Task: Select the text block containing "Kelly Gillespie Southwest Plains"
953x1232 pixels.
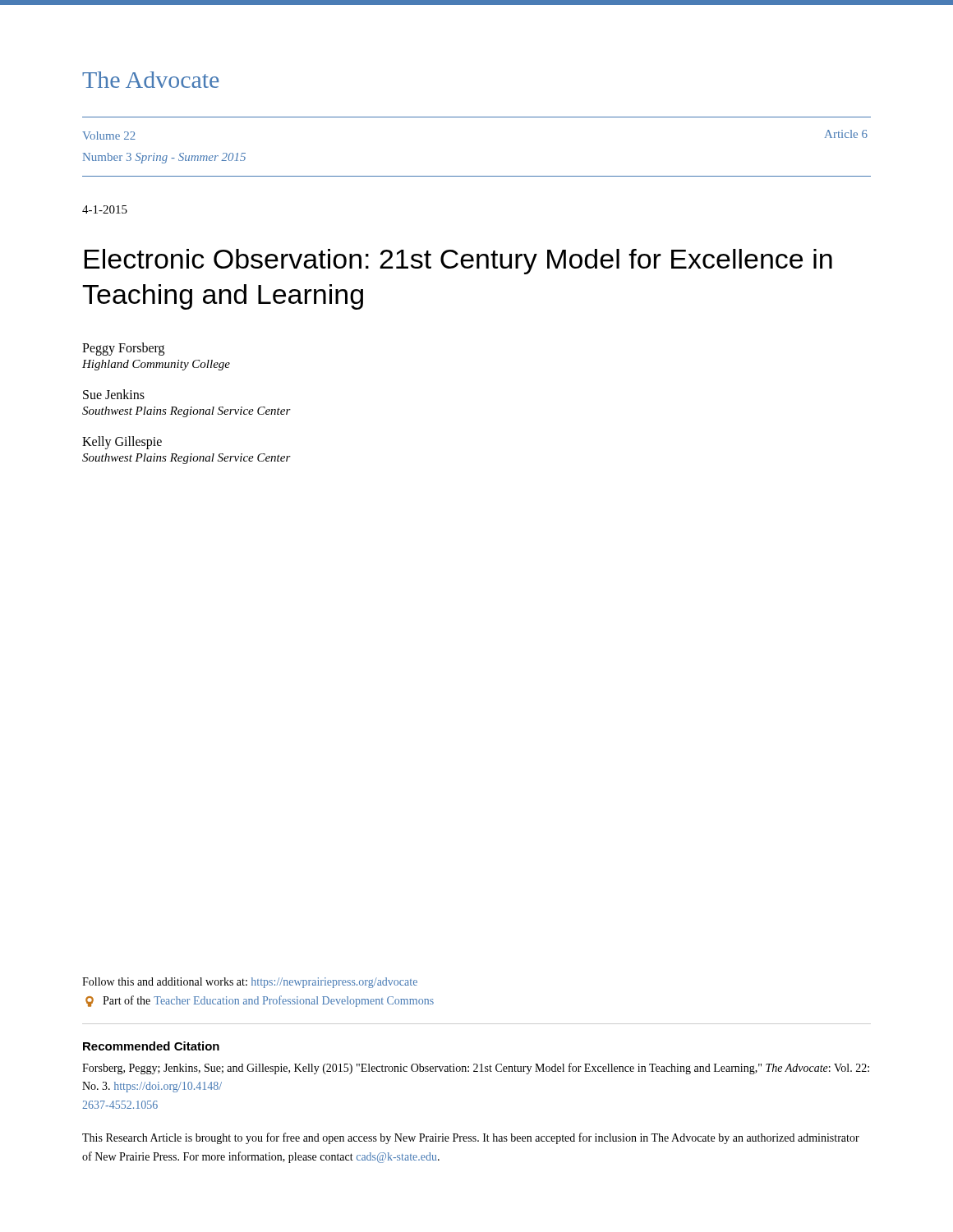Action: point(122,443)
